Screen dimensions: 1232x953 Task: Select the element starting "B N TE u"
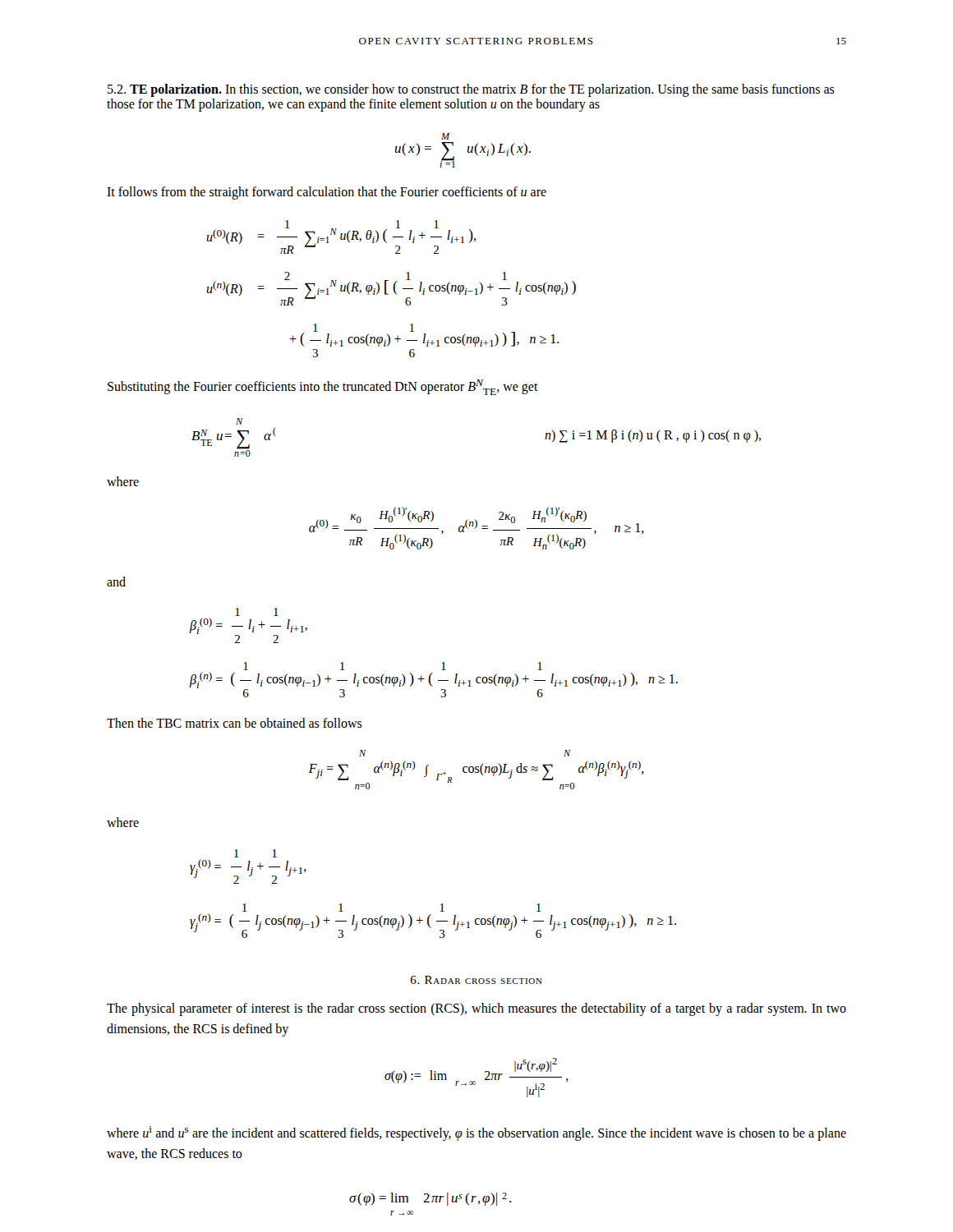click(239, 421)
